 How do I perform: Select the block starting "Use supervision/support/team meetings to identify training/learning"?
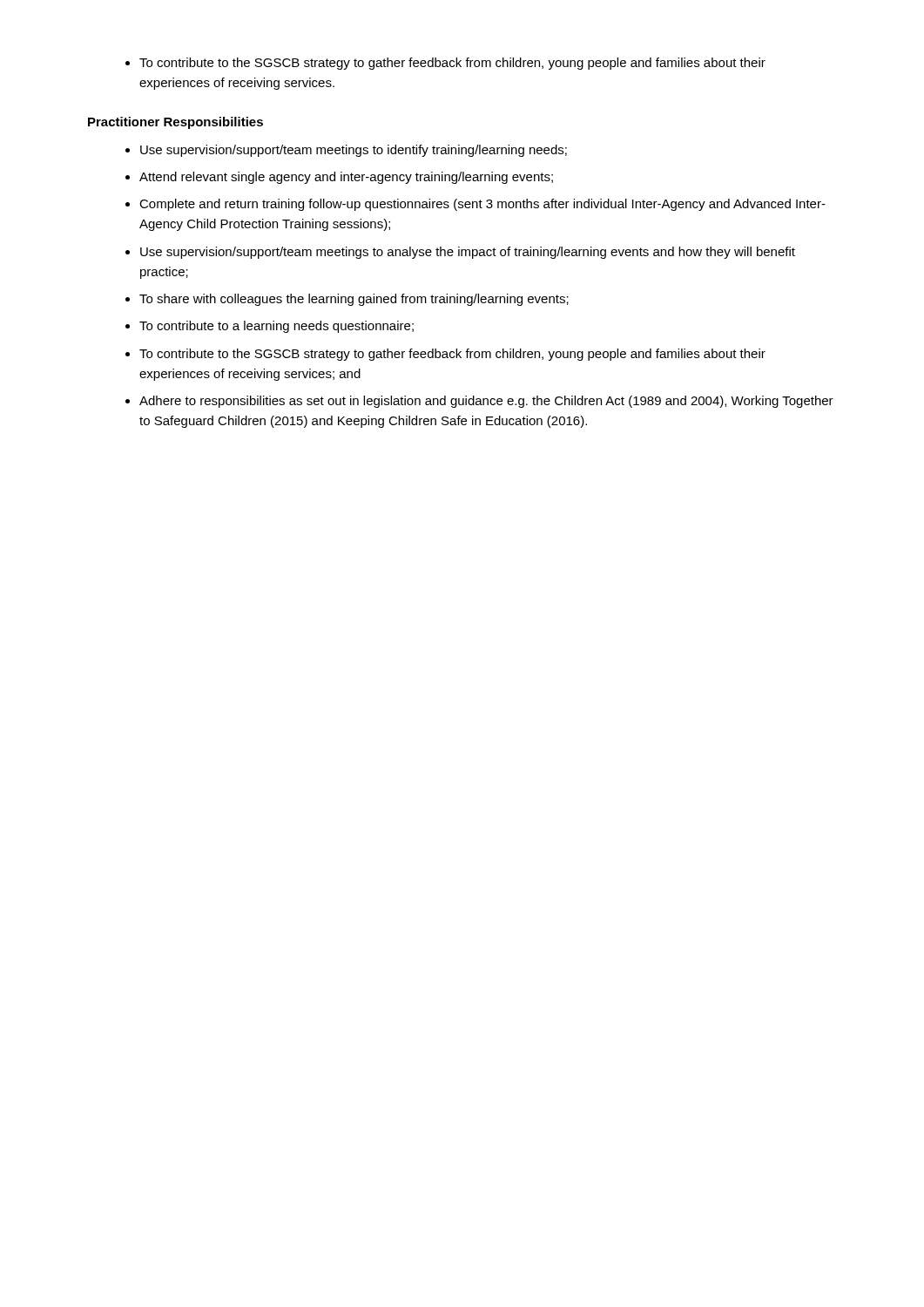488,149
